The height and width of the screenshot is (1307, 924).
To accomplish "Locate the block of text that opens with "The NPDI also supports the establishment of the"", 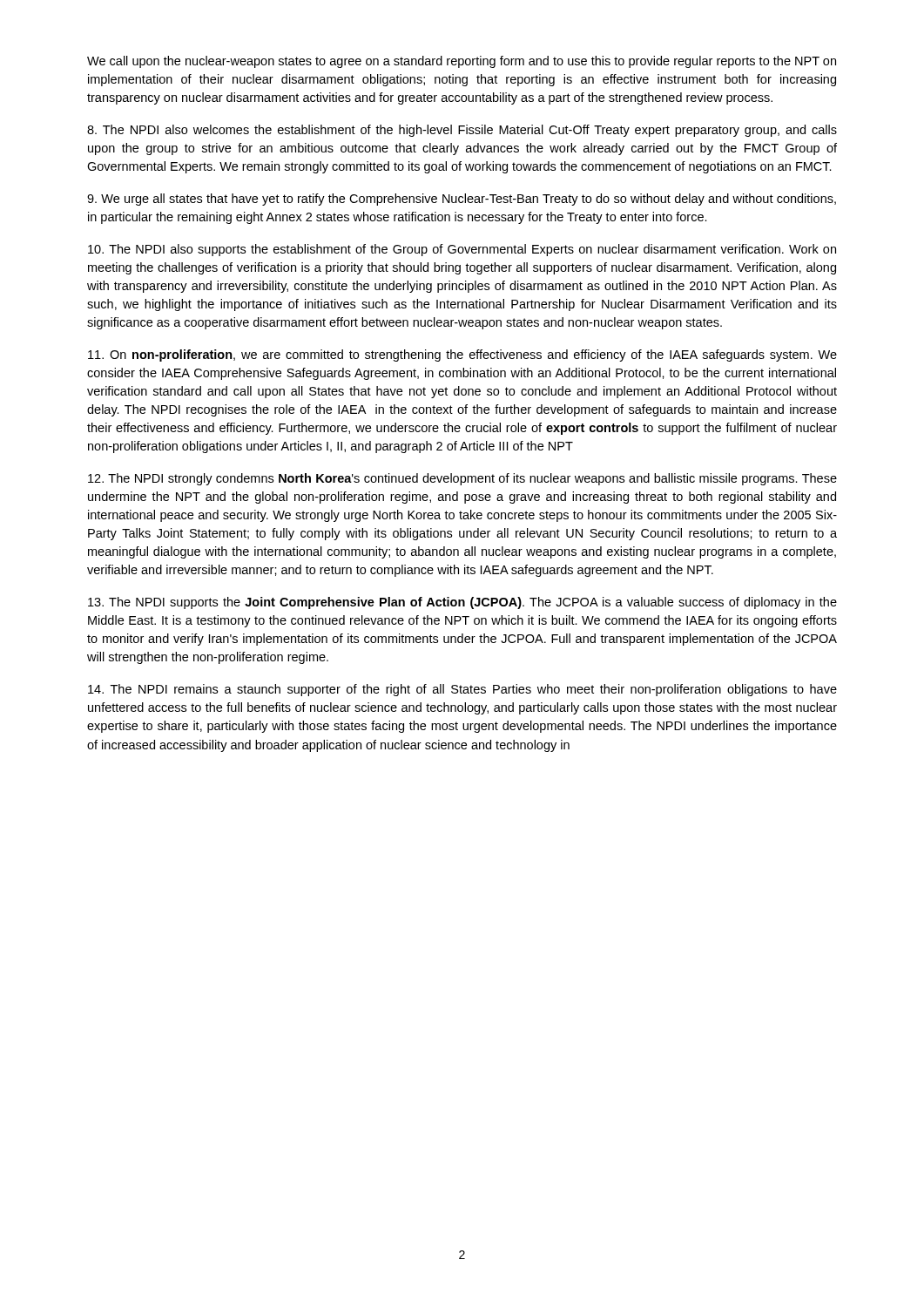I will (x=462, y=286).
